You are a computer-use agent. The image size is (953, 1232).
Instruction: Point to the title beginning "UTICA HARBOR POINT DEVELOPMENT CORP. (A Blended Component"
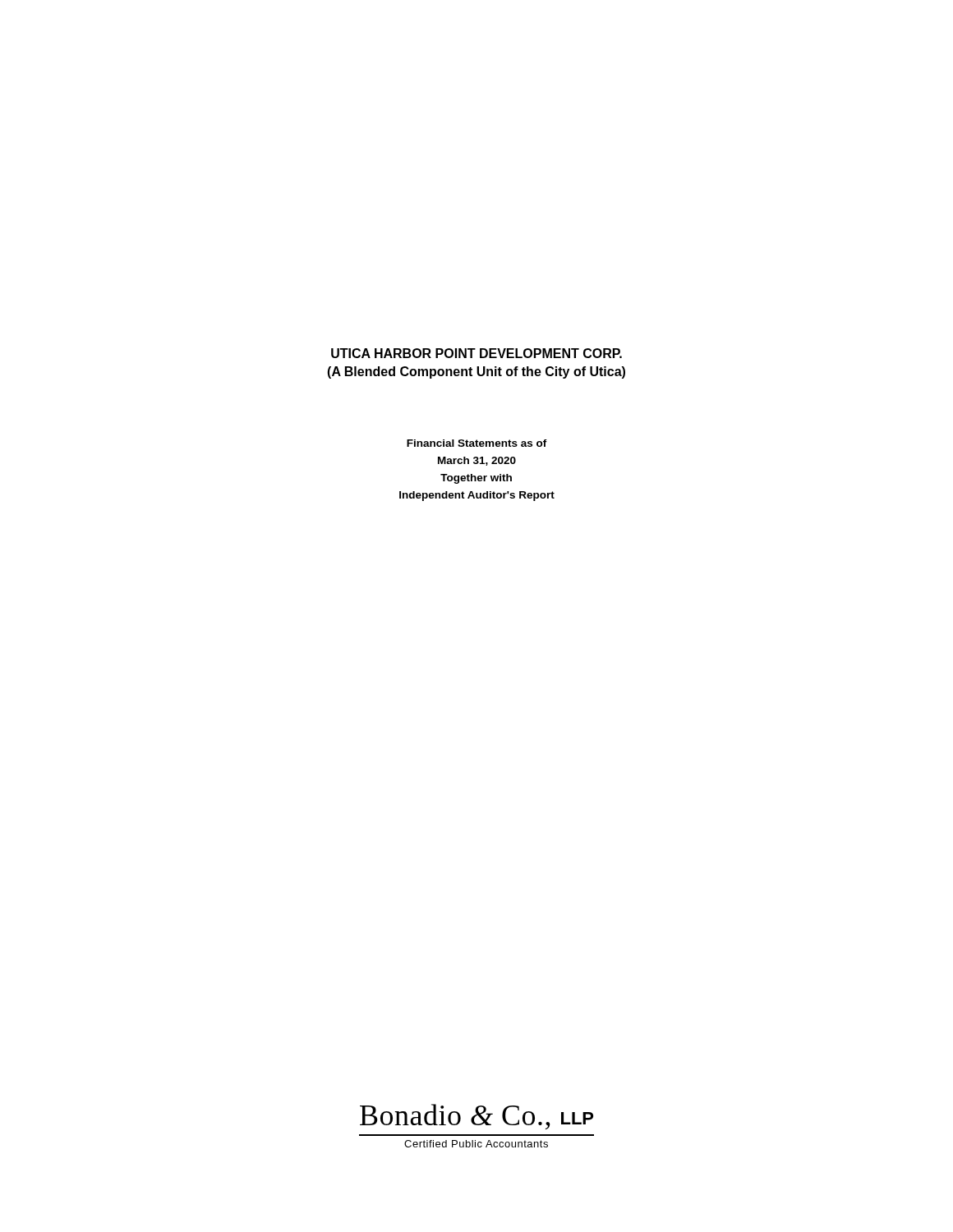(476, 363)
